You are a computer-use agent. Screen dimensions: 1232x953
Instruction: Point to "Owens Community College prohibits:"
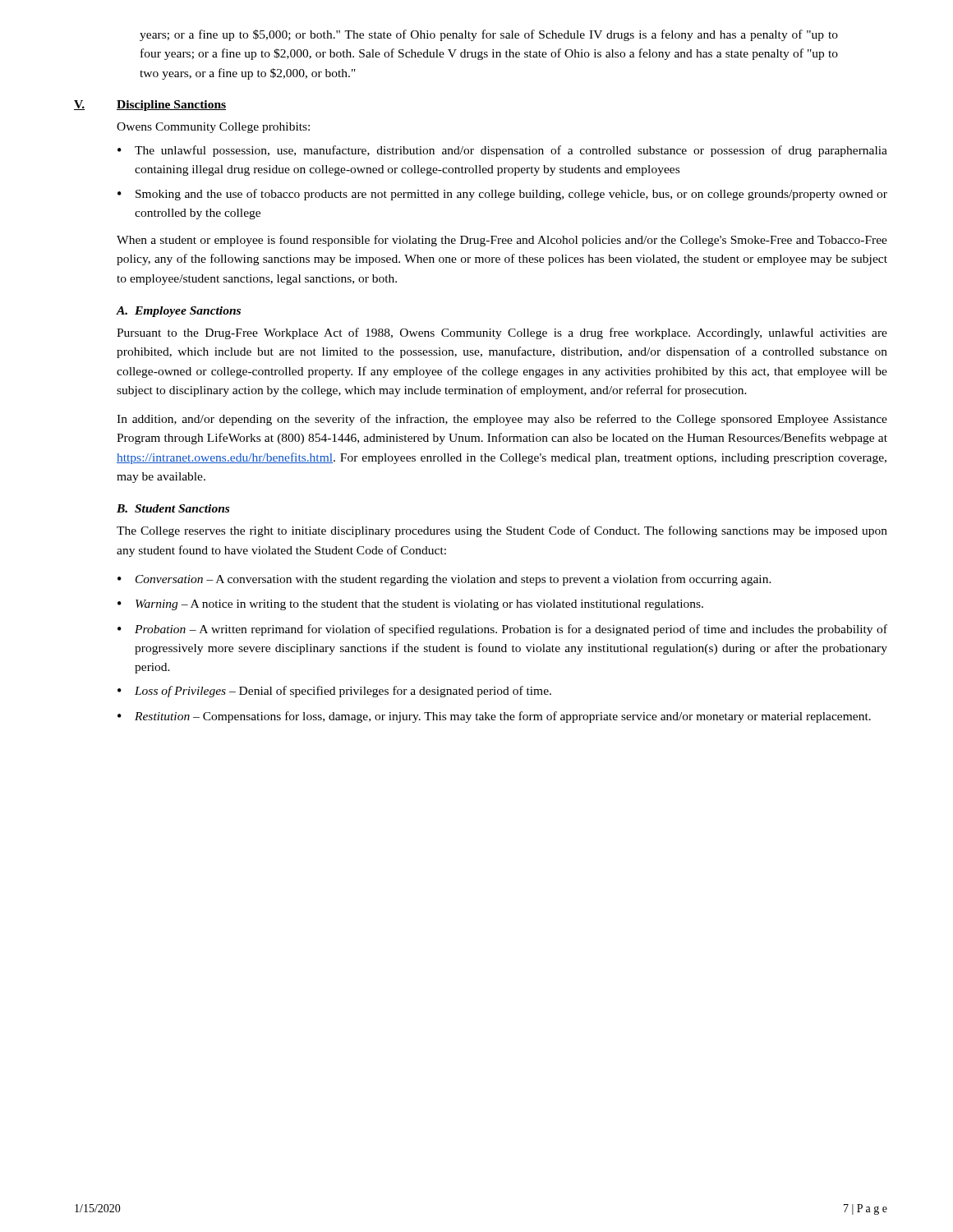tap(214, 126)
